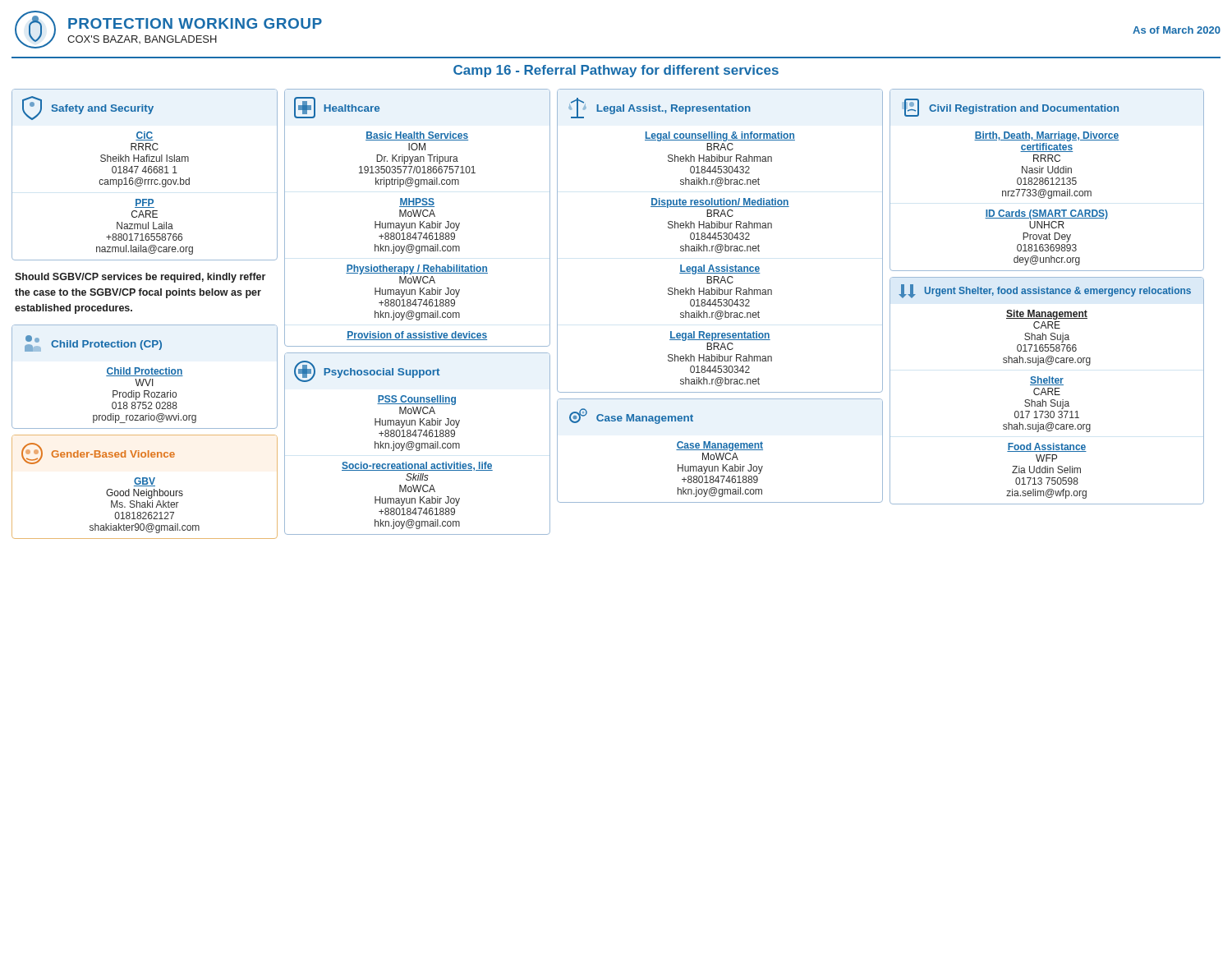
Task: Locate the section header that opens with "Psychosocial Support PSS"
Action: coord(417,441)
